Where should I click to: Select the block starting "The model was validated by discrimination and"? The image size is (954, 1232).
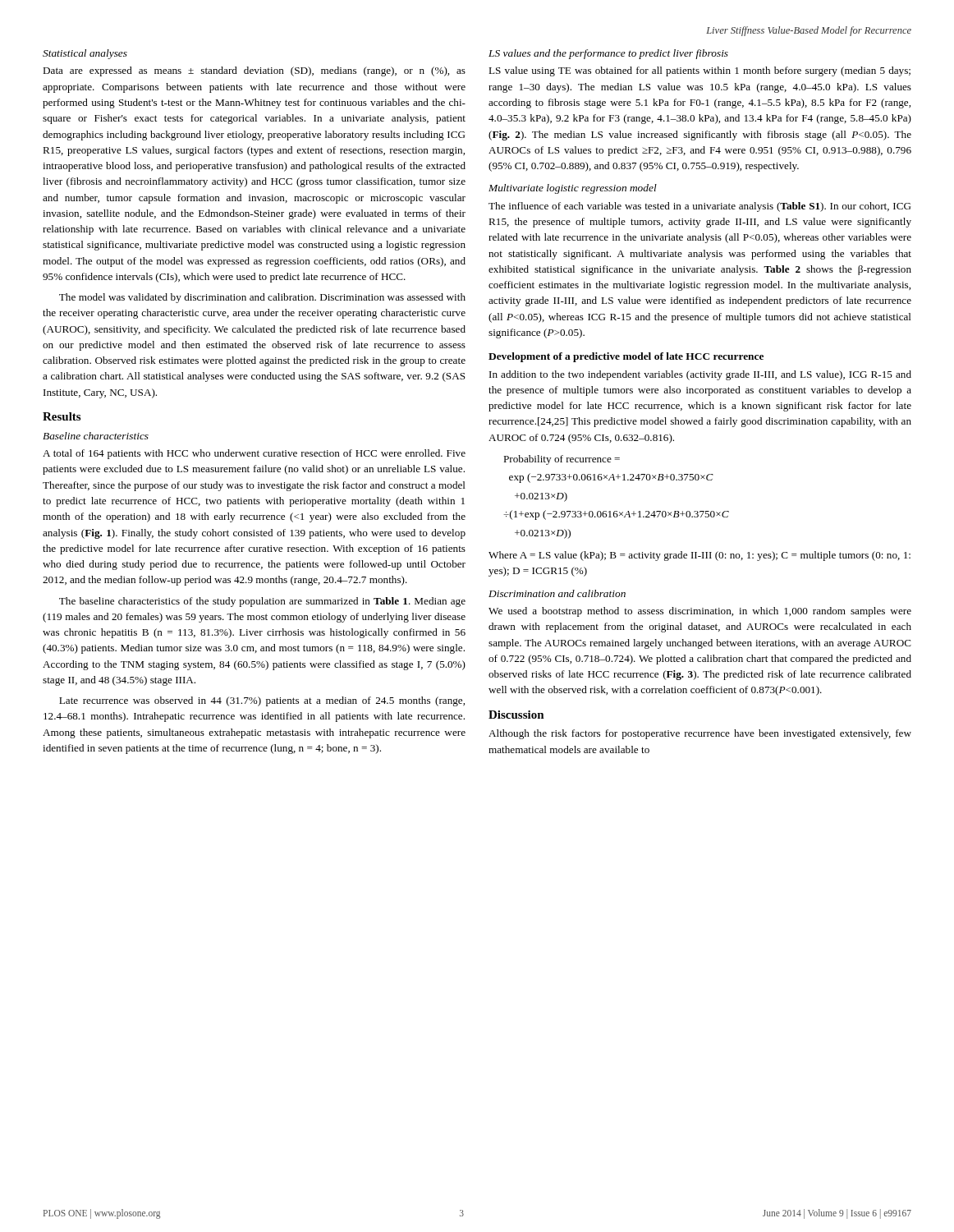click(x=254, y=345)
